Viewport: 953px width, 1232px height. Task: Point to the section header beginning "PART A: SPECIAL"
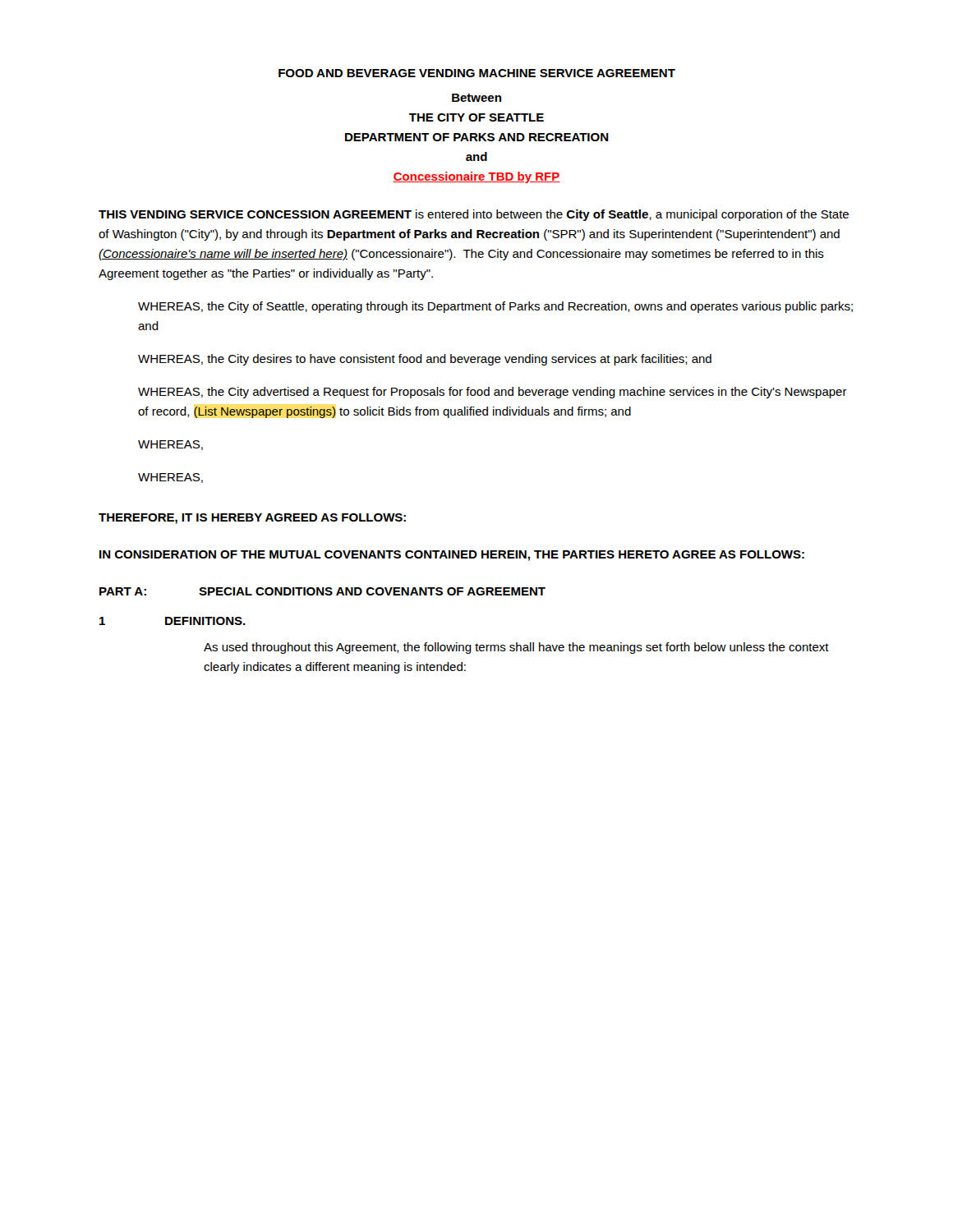322,591
